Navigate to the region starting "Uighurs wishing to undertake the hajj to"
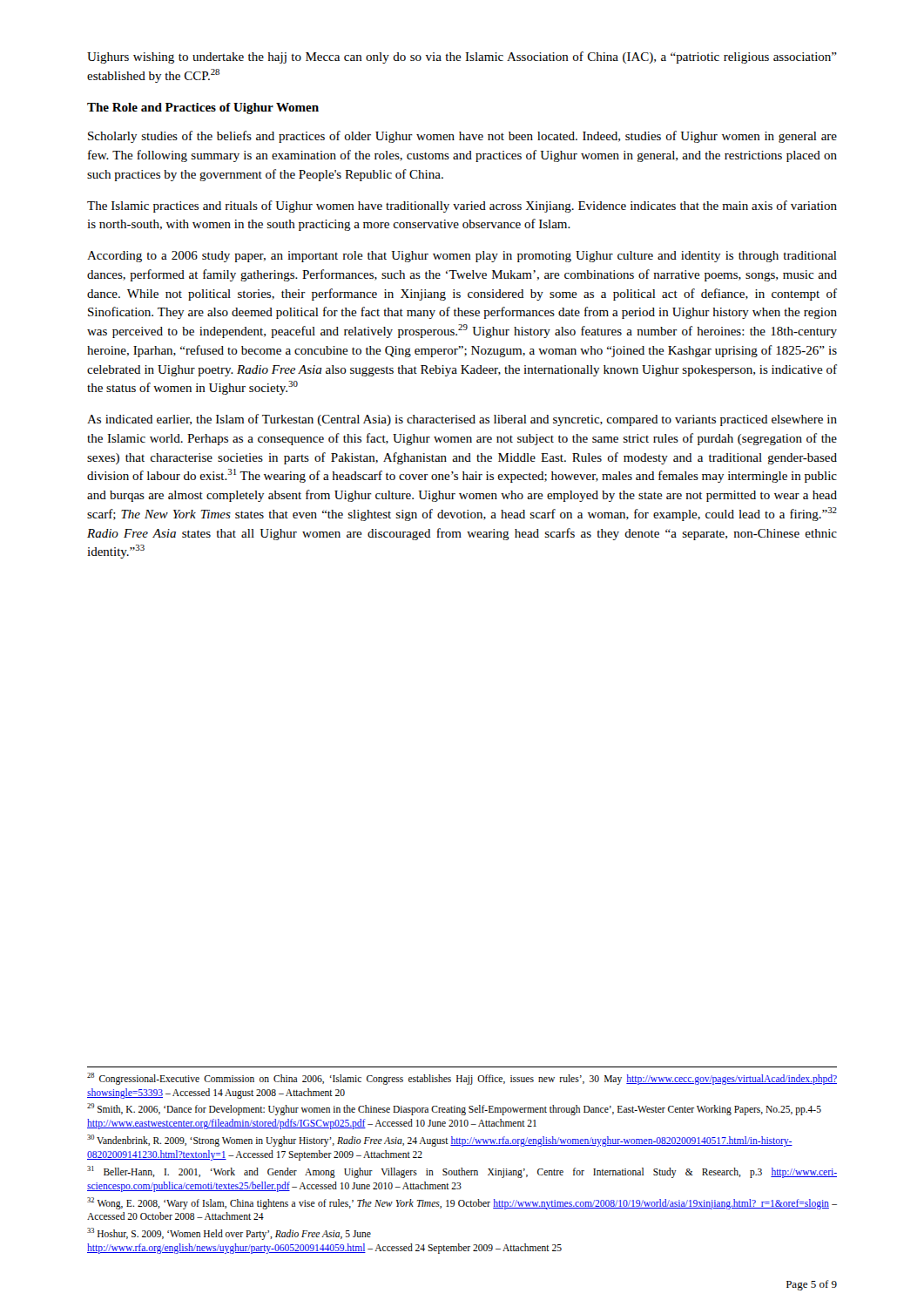Viewport: 924px width, 1307px height. click(462, 67)
